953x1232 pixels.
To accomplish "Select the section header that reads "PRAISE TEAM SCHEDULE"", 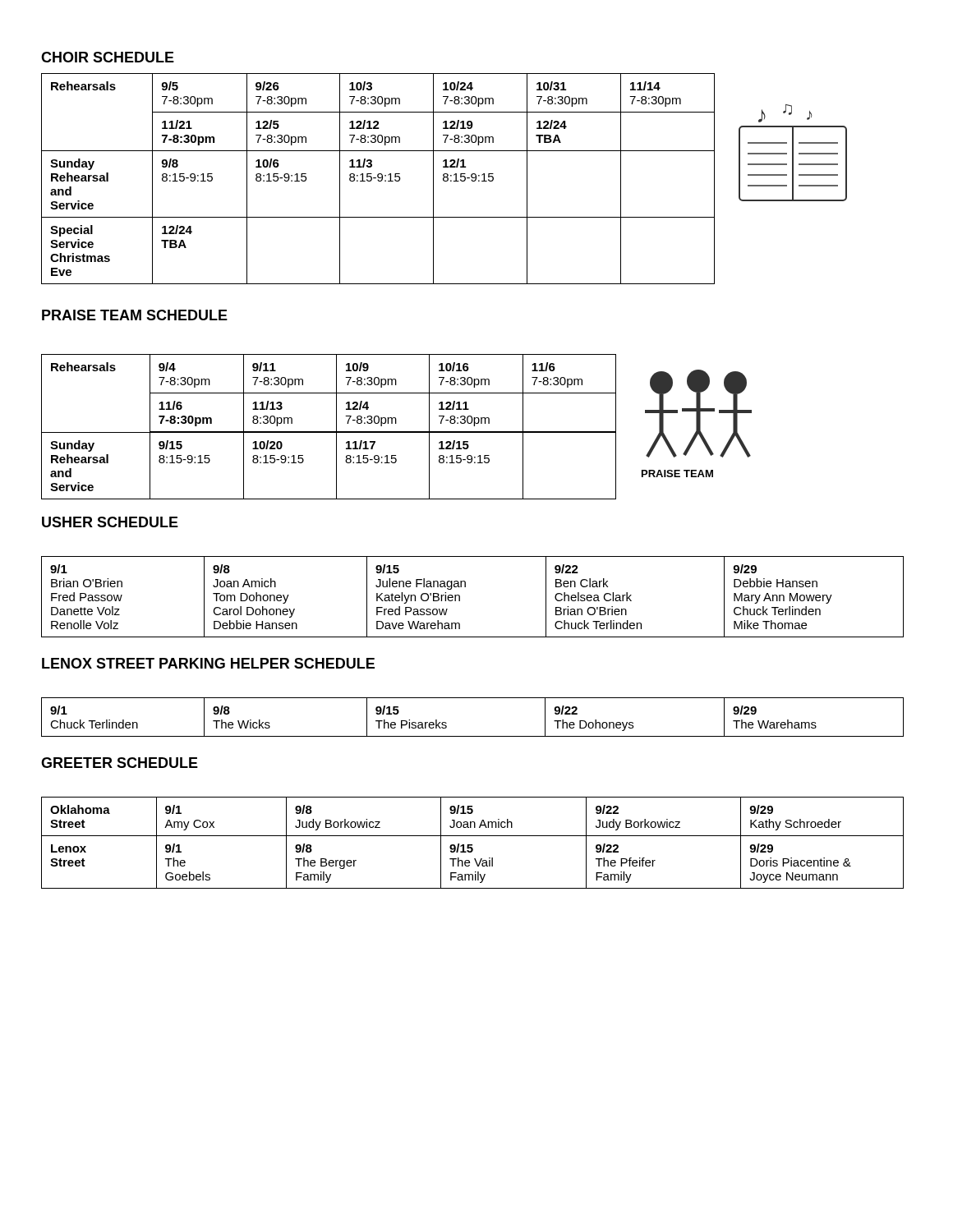I will pos(134,315).
